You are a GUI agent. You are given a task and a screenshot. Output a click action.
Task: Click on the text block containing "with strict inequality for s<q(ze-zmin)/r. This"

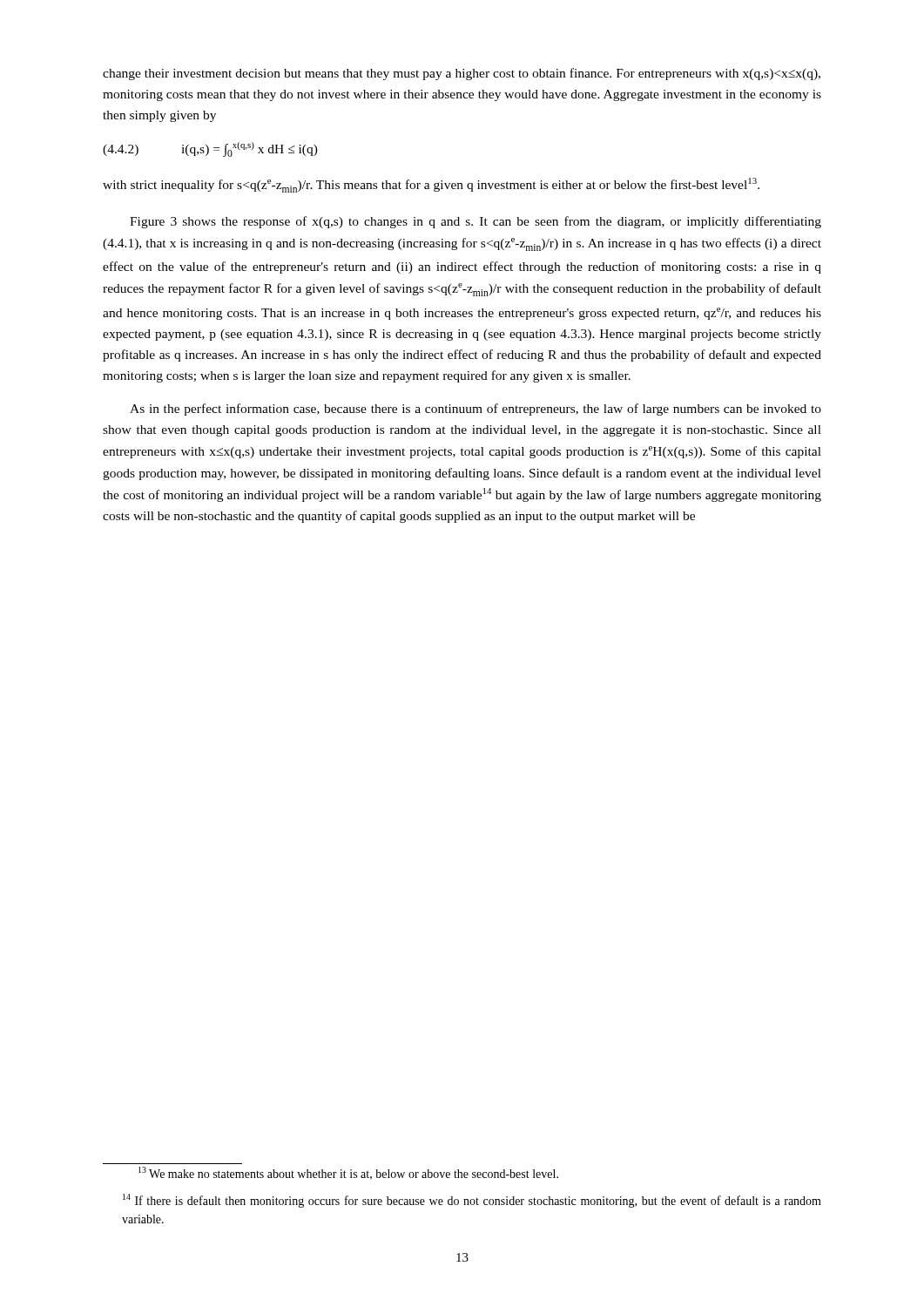pos(462,186)
